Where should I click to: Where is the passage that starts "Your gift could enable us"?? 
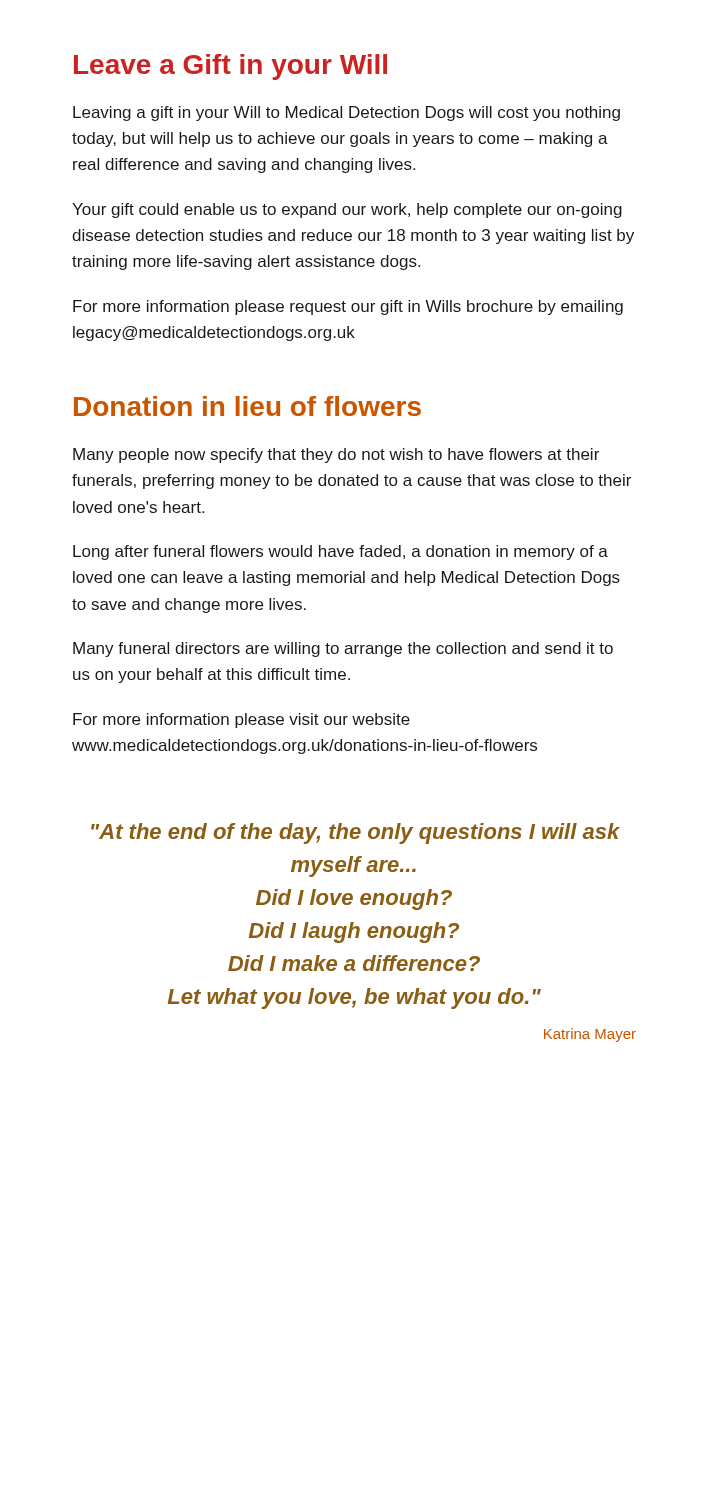(x=353, y=236)
